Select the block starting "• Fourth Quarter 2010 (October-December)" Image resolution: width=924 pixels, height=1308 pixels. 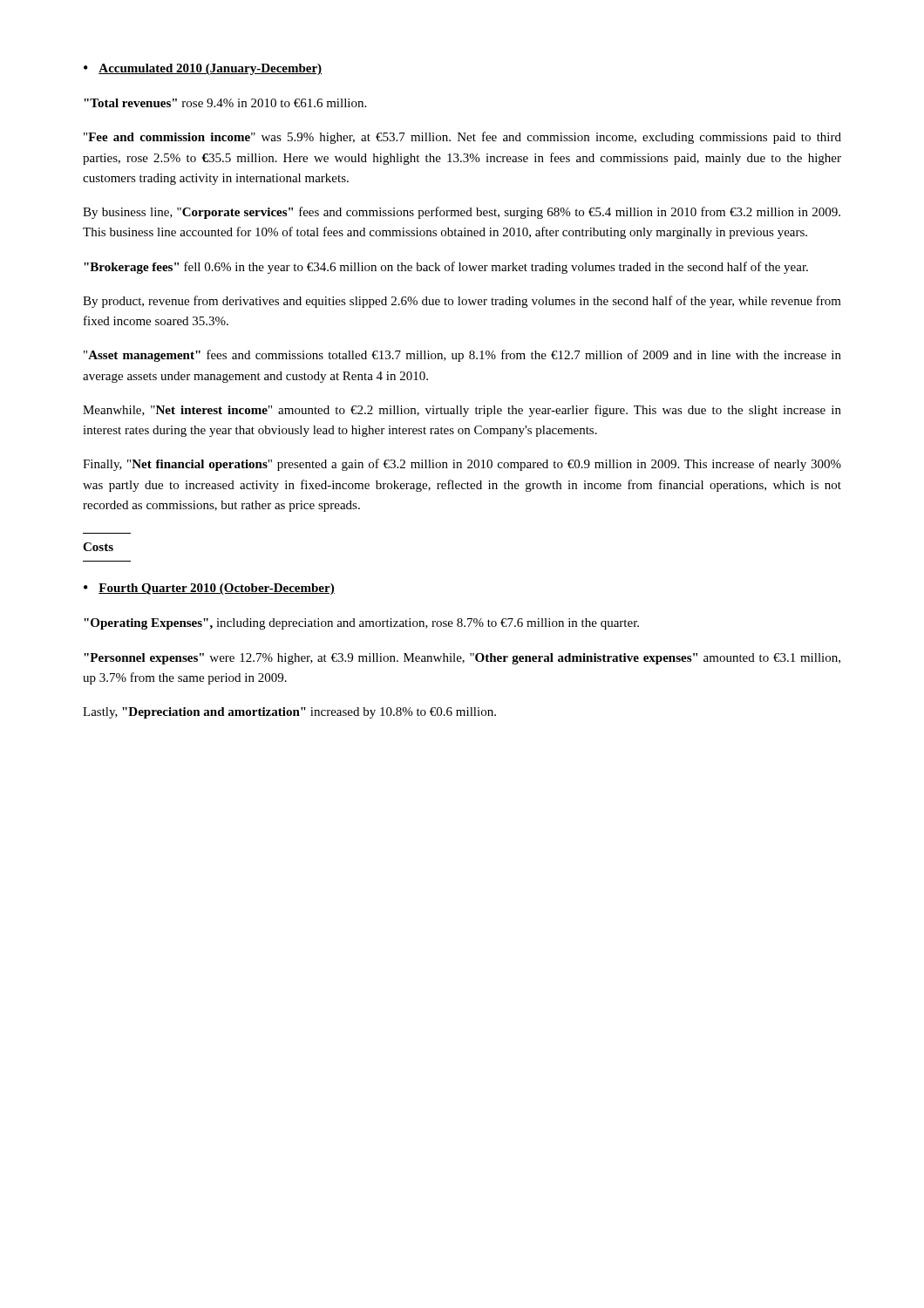coord(209,589)
